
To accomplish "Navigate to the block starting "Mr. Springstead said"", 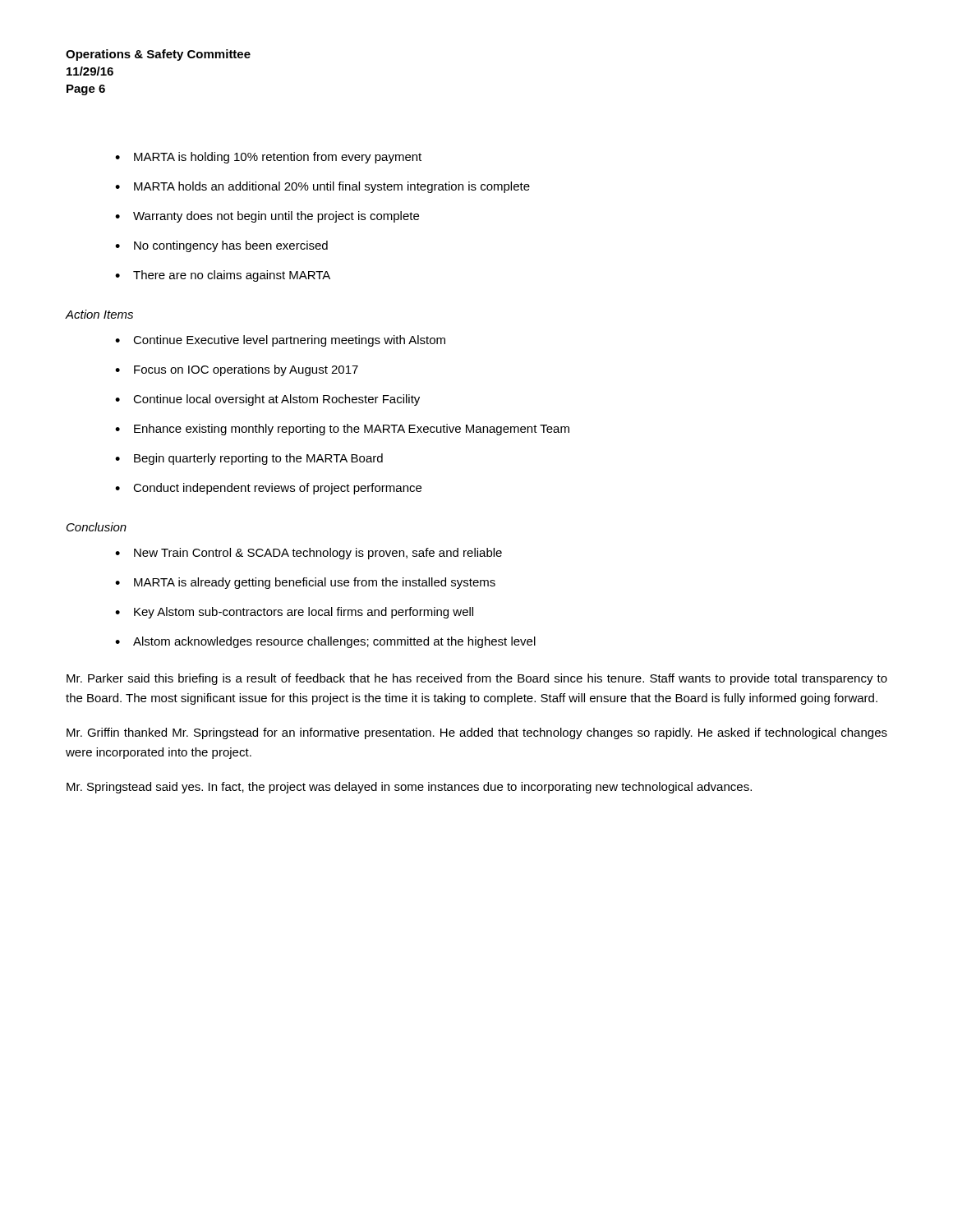I will coord(409,786).
